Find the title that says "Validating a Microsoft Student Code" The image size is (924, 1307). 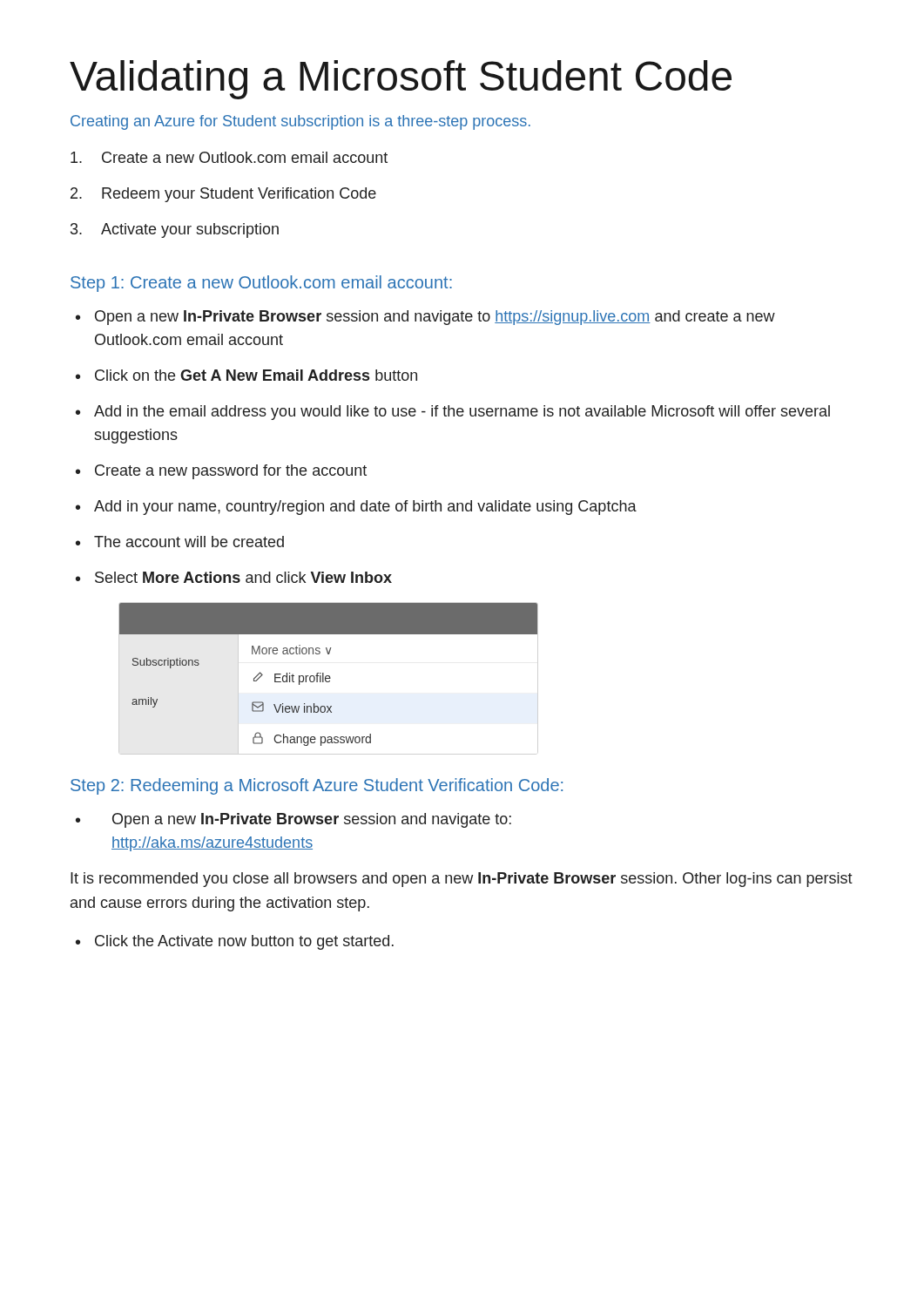(x=402, y=76)
